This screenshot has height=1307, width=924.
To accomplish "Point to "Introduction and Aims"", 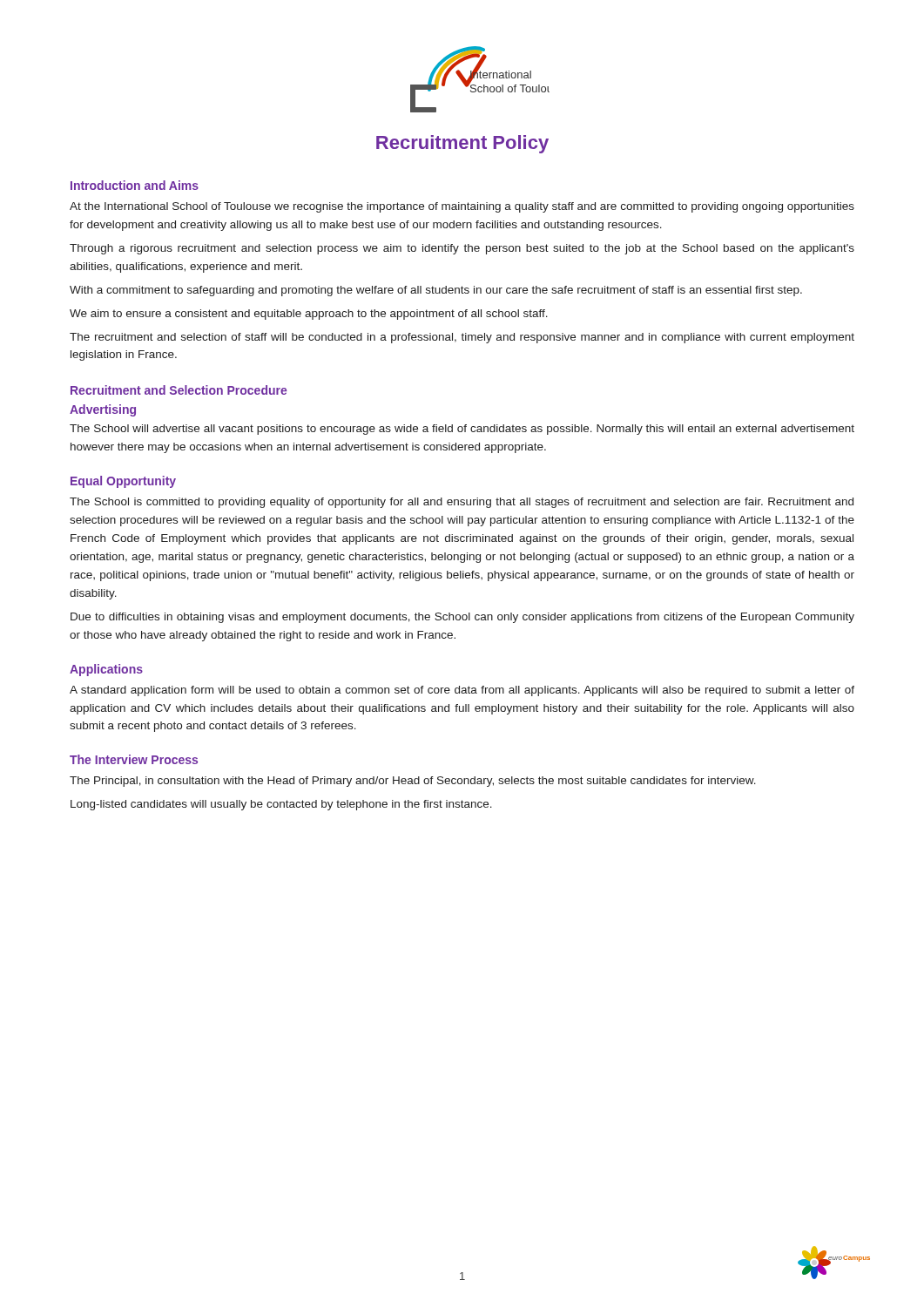I will pyautogui.click(x=134, y=186).
